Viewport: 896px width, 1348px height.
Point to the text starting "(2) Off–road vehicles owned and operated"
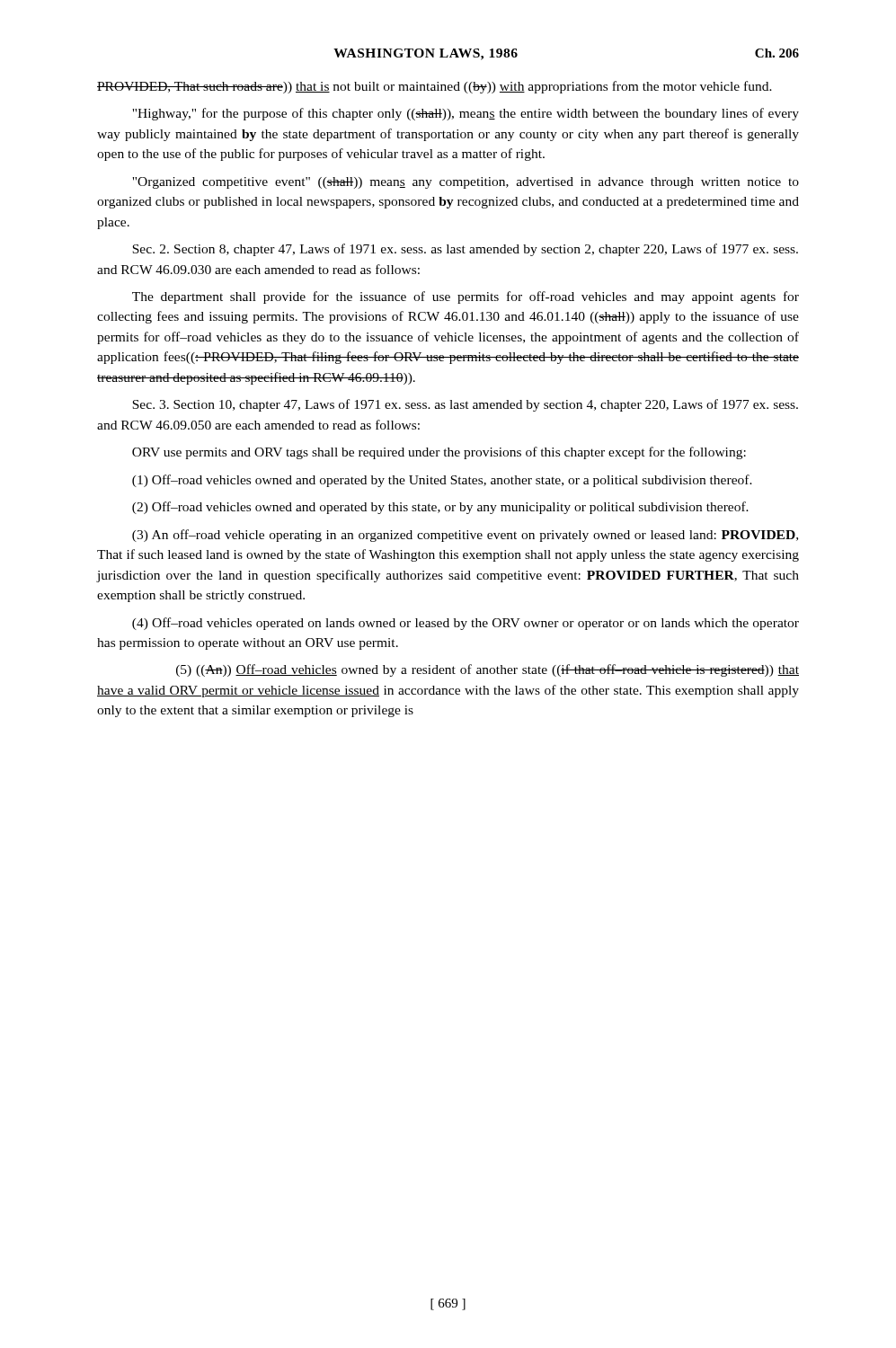(x=440, y=507)
